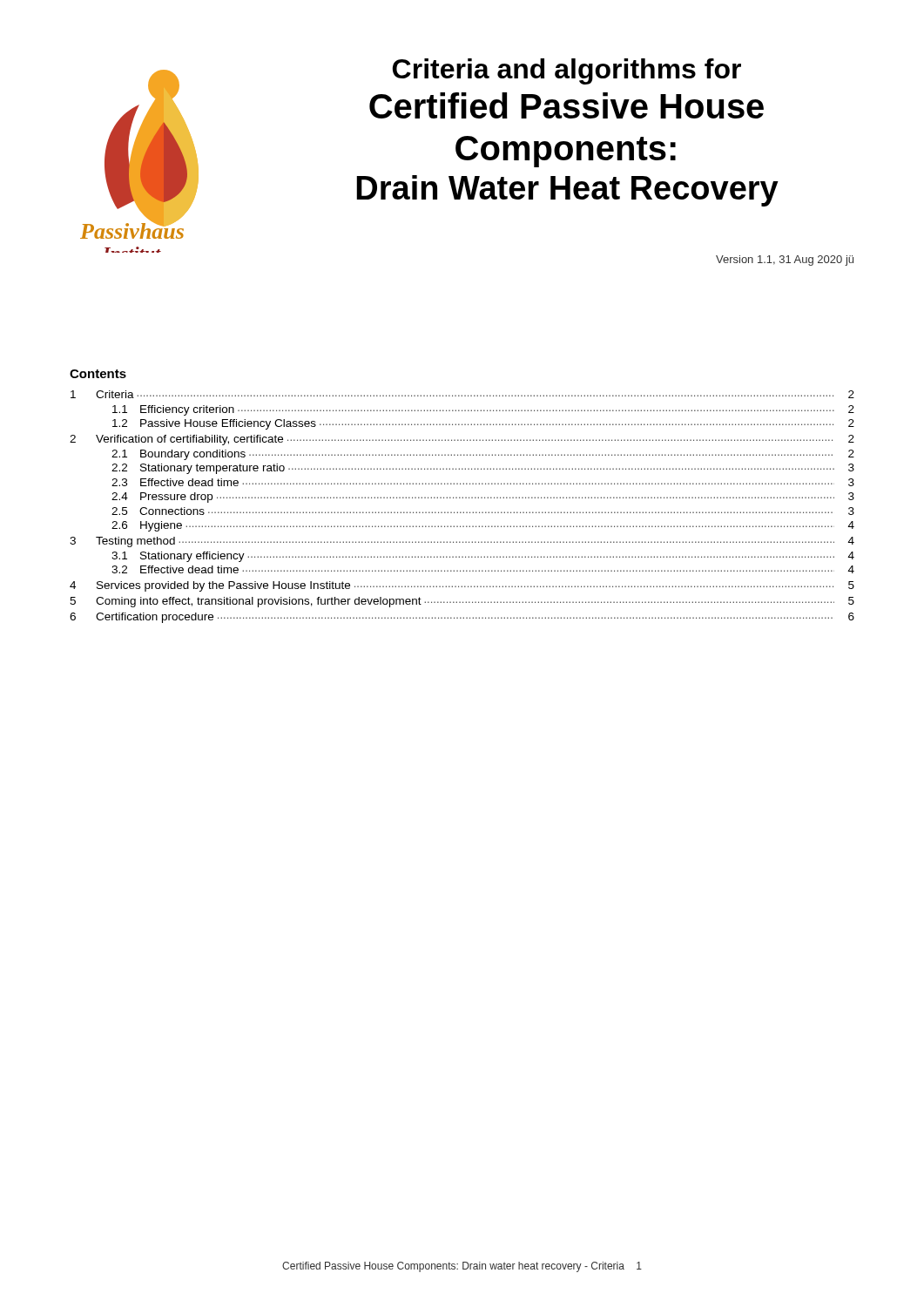Navigate to the text block starting "2.1 Boundary conditions"
Screen dimensions: 1307x924
pos(483,453)
